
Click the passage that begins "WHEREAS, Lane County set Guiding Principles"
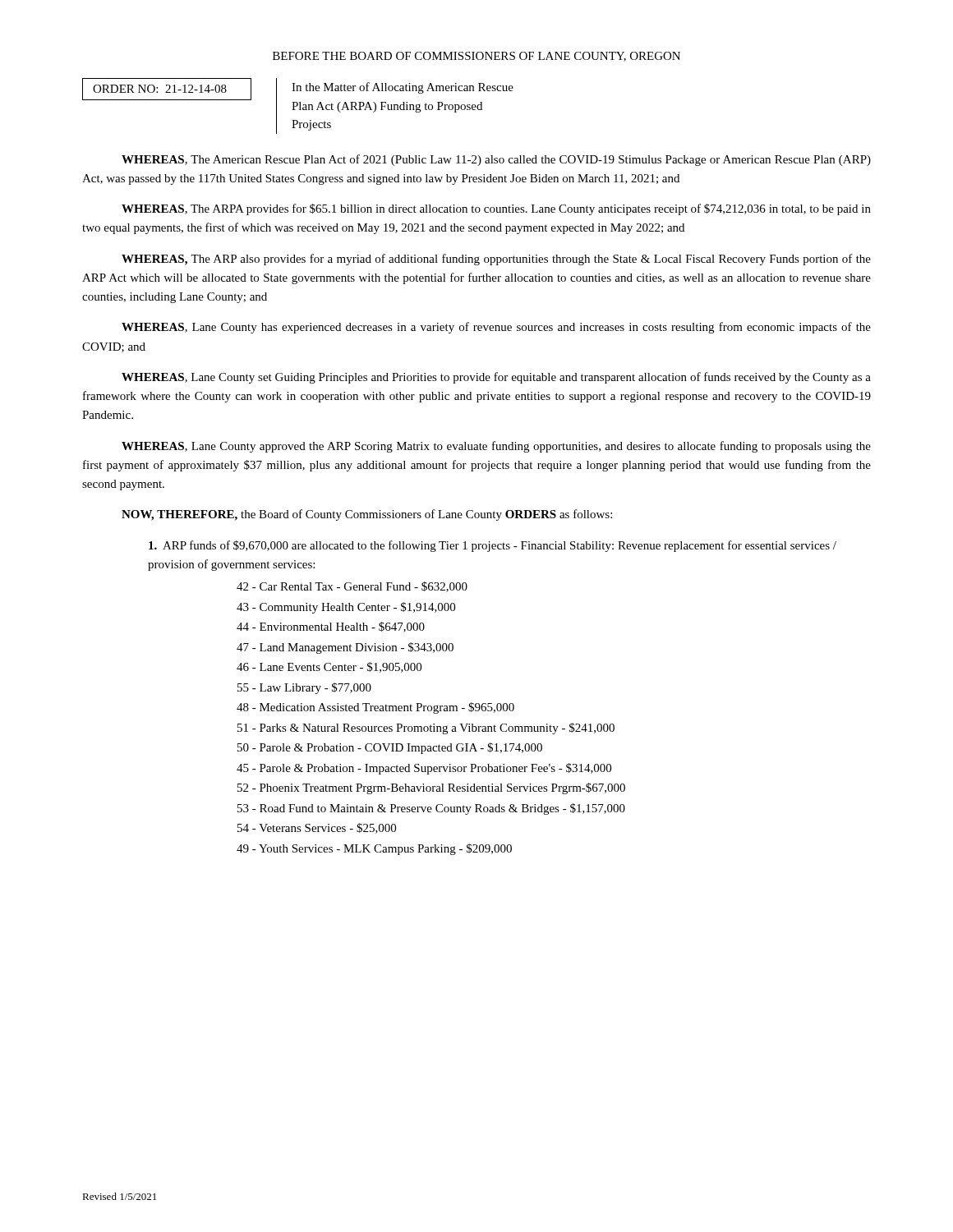tap(476, 396)
